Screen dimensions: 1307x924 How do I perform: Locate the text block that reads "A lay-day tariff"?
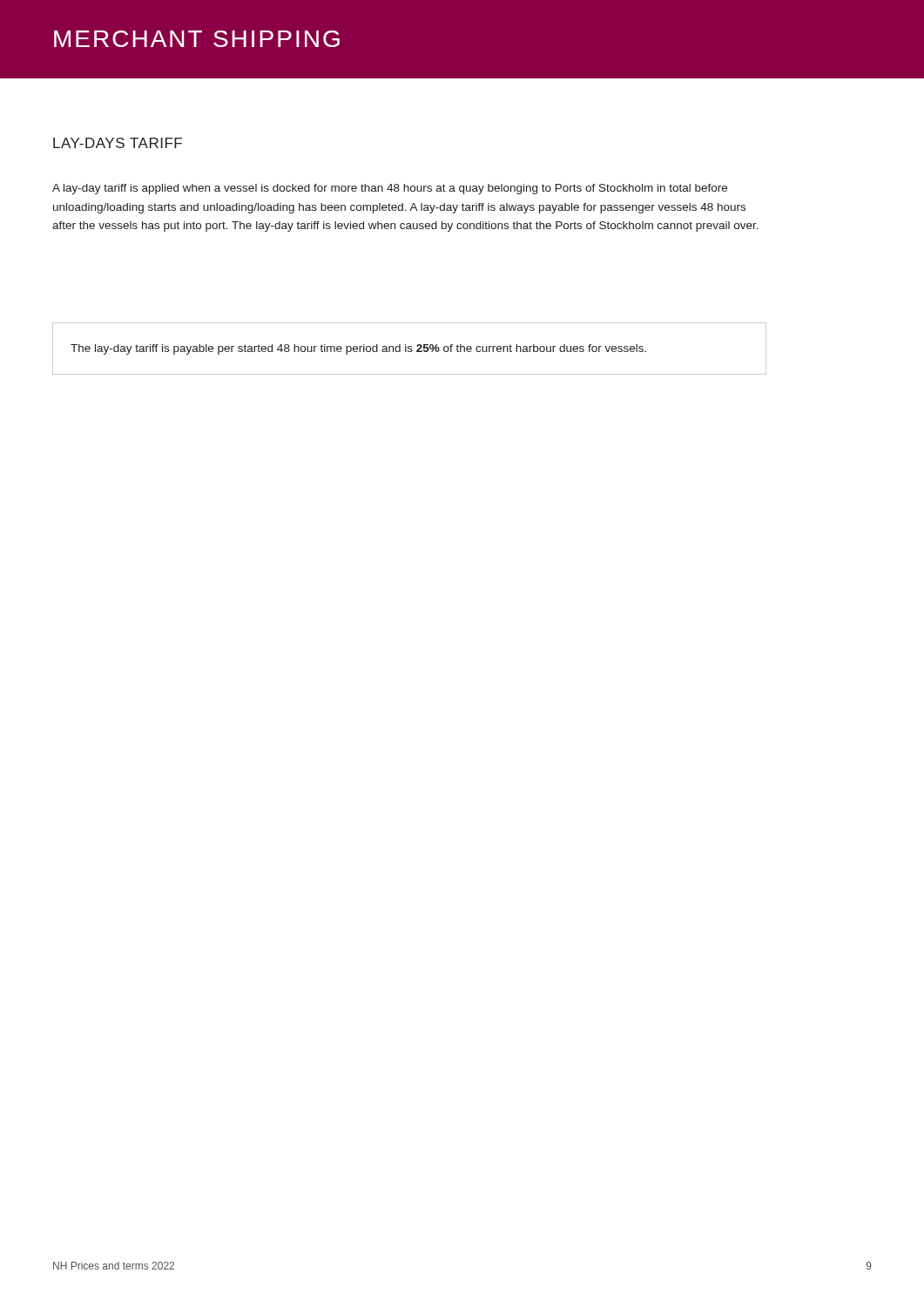[x=406, y=207]
